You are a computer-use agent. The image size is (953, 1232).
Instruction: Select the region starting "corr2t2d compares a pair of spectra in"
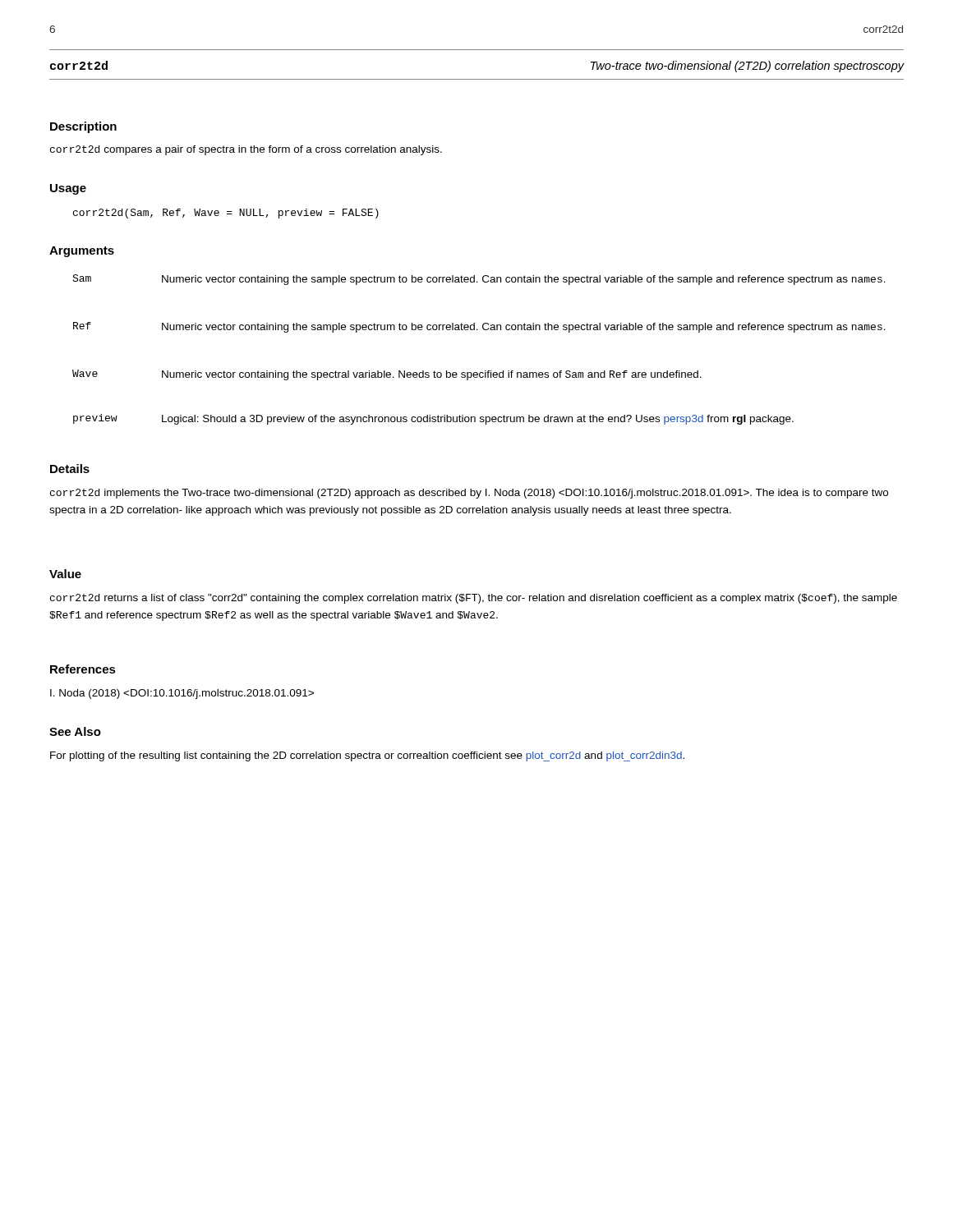coord(246,150)
